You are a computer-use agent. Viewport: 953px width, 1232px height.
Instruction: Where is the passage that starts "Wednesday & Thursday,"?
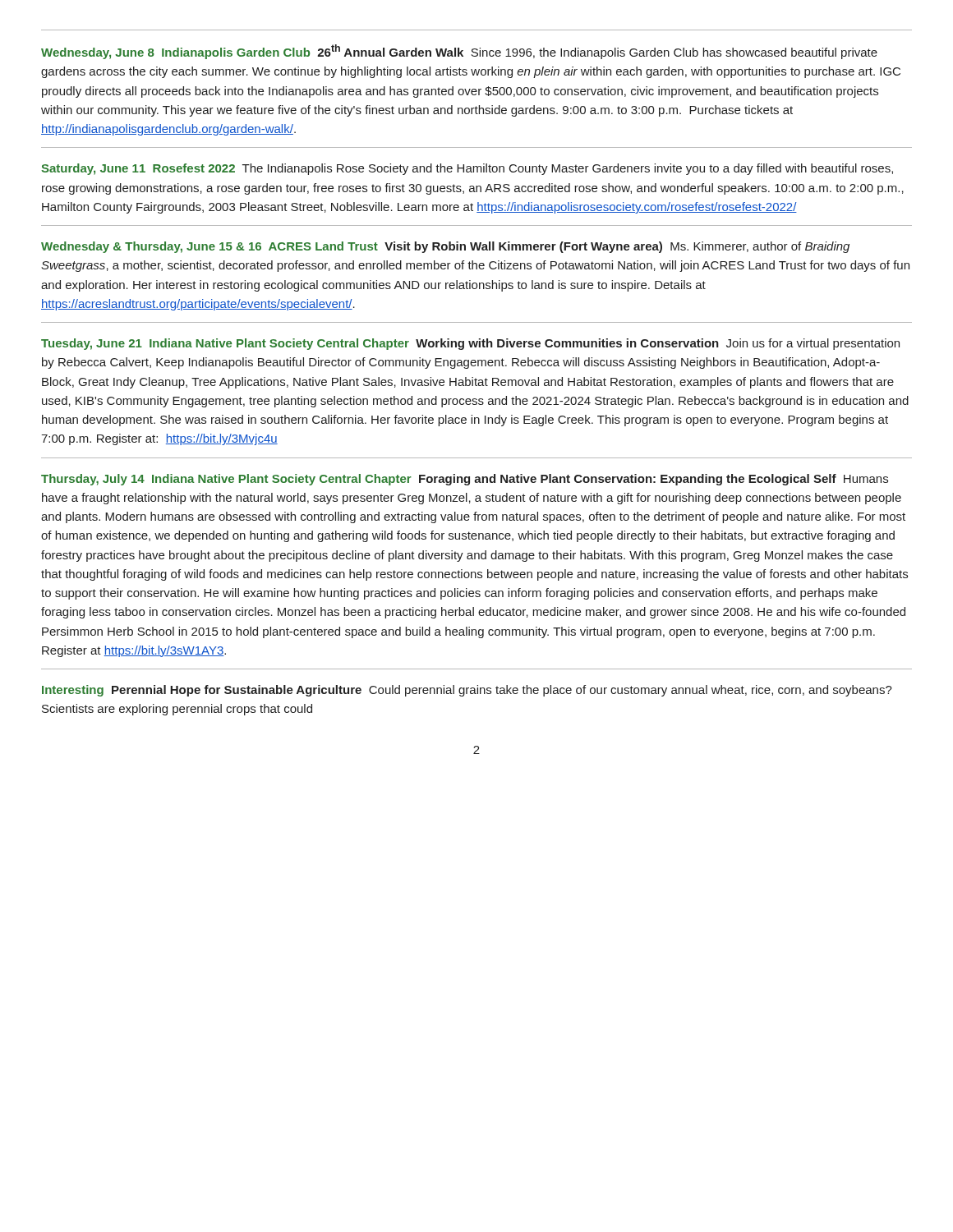(476, 275)
